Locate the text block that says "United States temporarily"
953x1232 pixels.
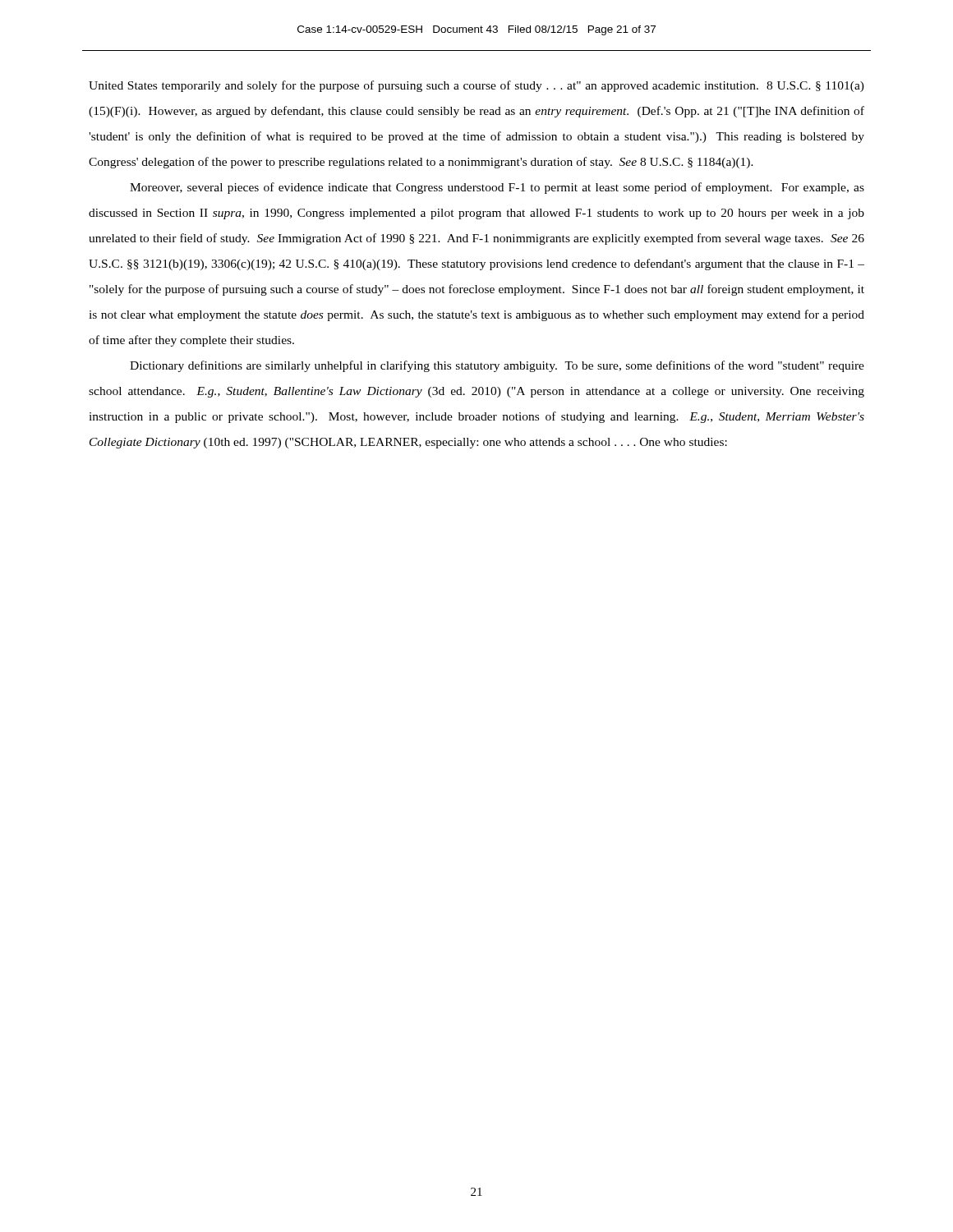476,123
